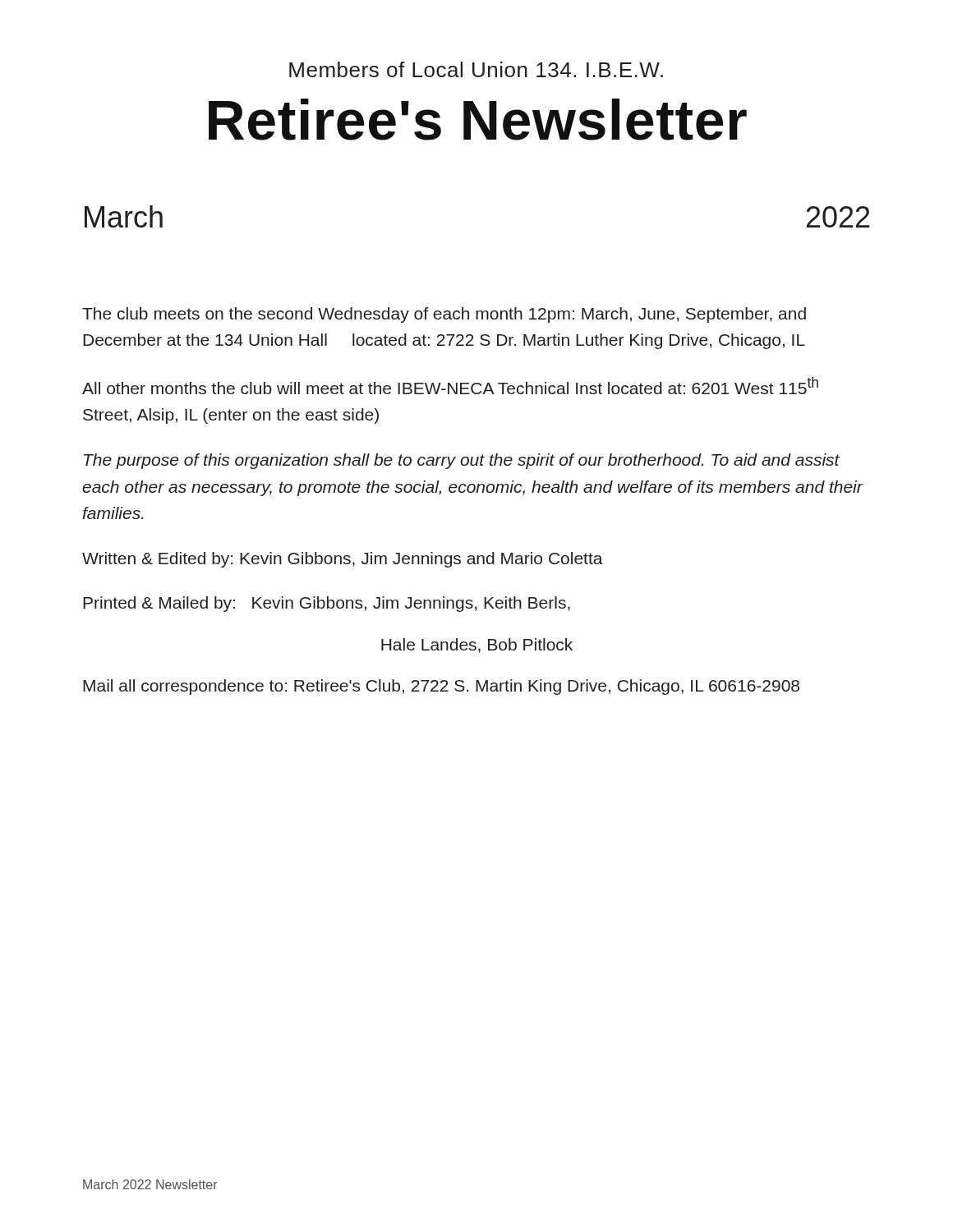Locate the text containing "Hale Landes, Bob Pitlock"

click(476, 644)
